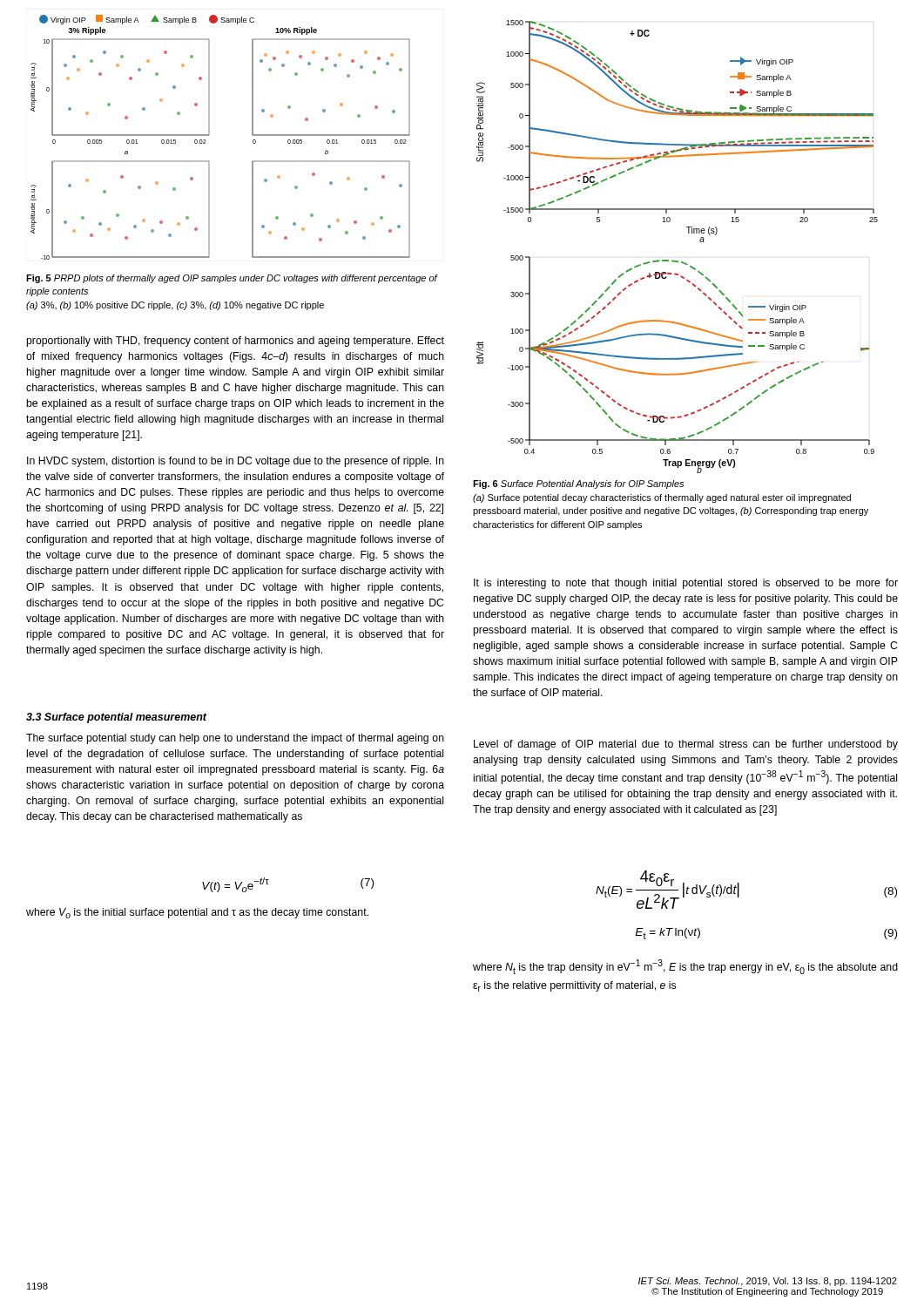Click on the element starting "Nt(E) = 4ε0εr eL2kT |t dVs(t)/dt| (8)"
The width and height of the screenshot is (924, 1307).
(x=685, y=907)
